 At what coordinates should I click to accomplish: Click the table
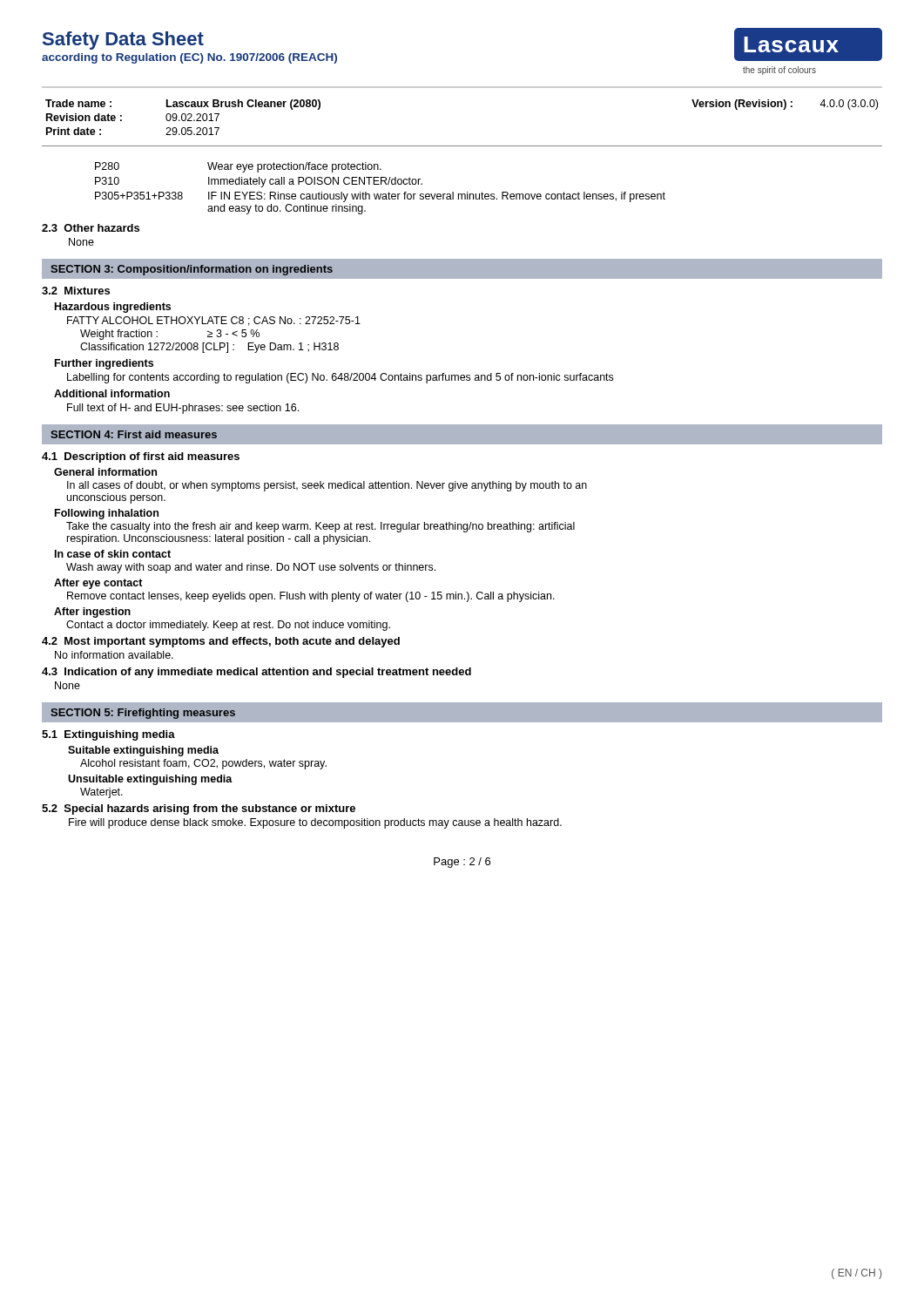(x=462, y=122)
